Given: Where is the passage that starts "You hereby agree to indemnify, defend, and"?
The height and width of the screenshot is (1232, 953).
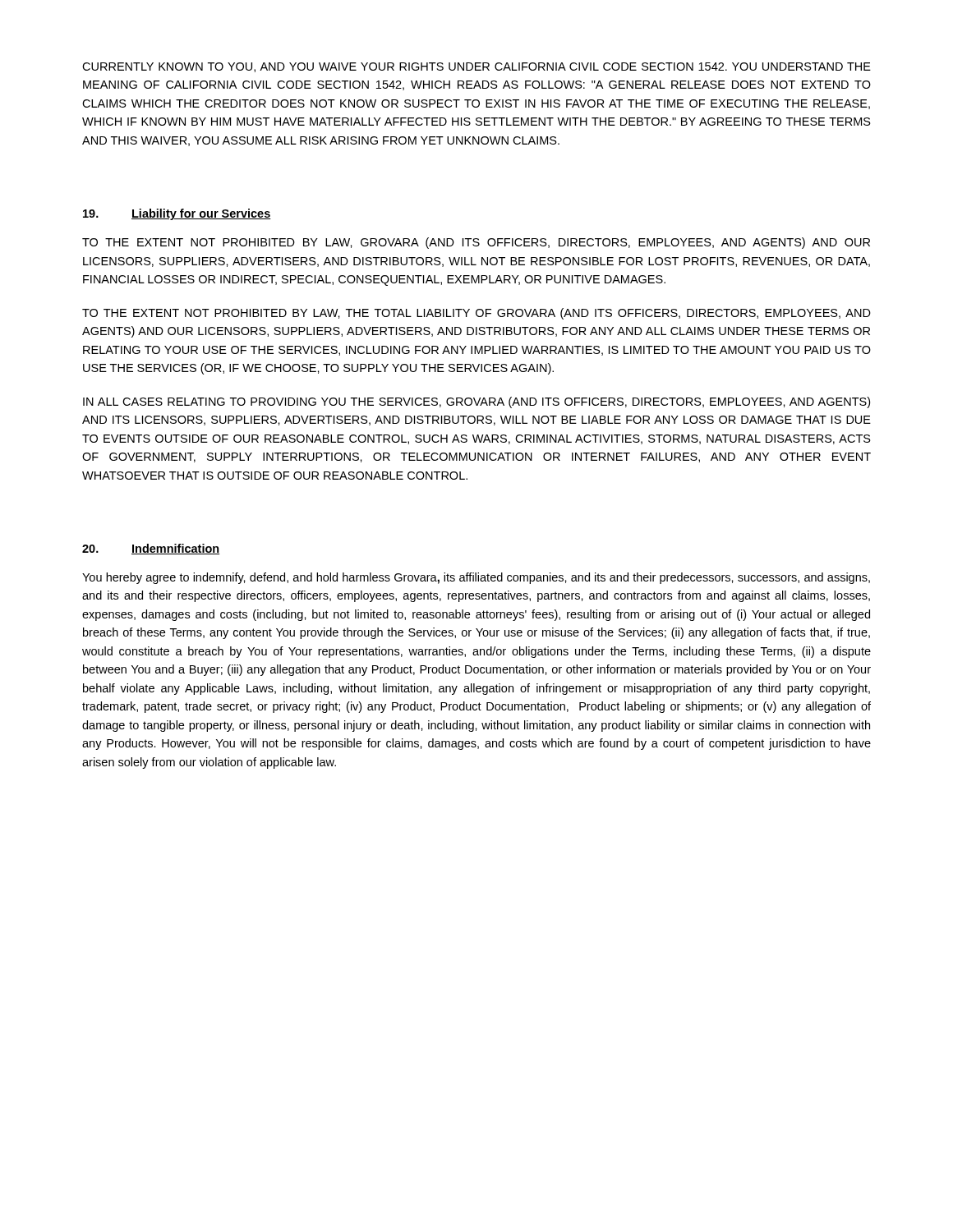Looking at the screenshot, I should 476,670.
